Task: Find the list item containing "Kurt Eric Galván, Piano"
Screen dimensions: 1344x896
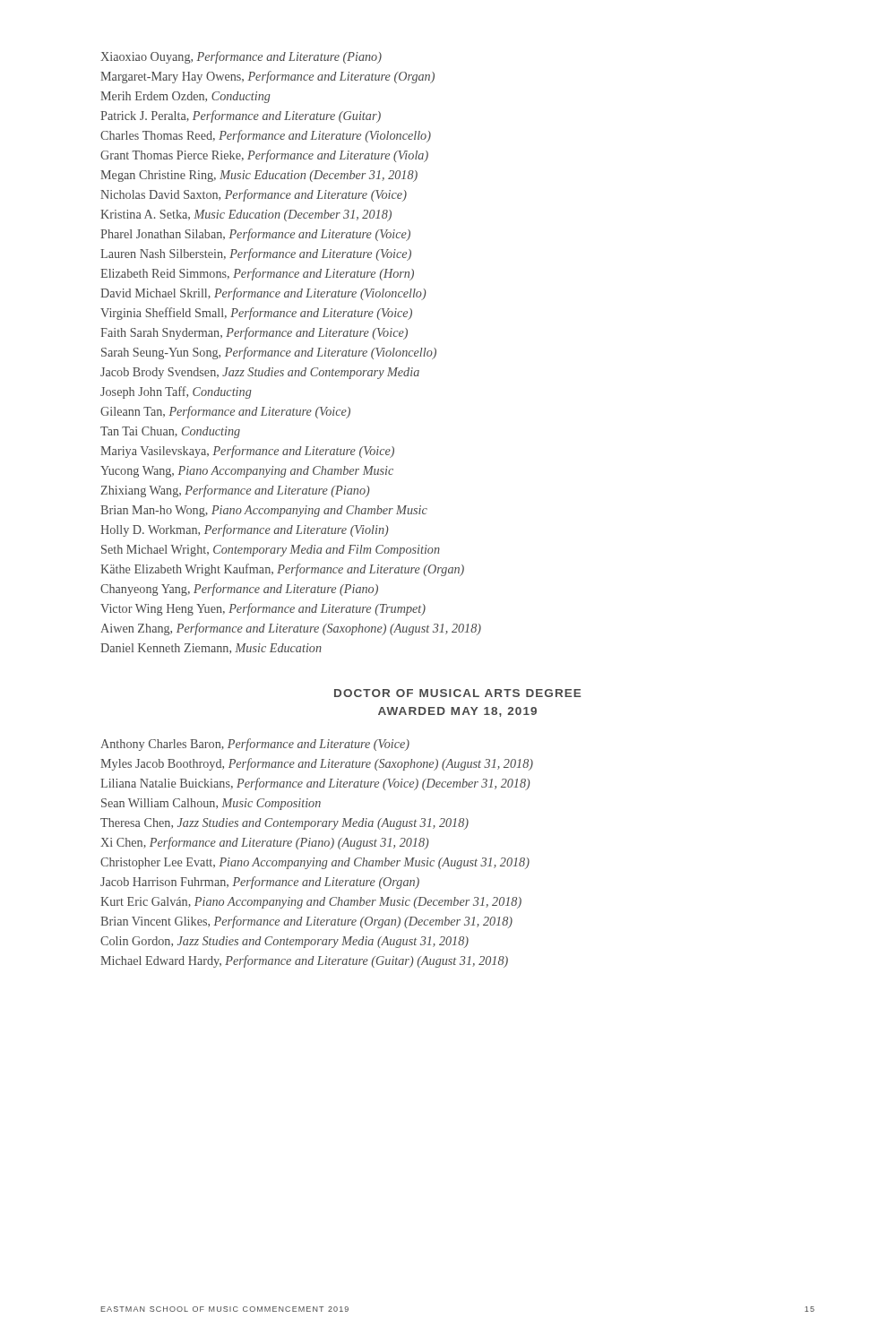Action: pyautogui.click(x=311, y=901)
